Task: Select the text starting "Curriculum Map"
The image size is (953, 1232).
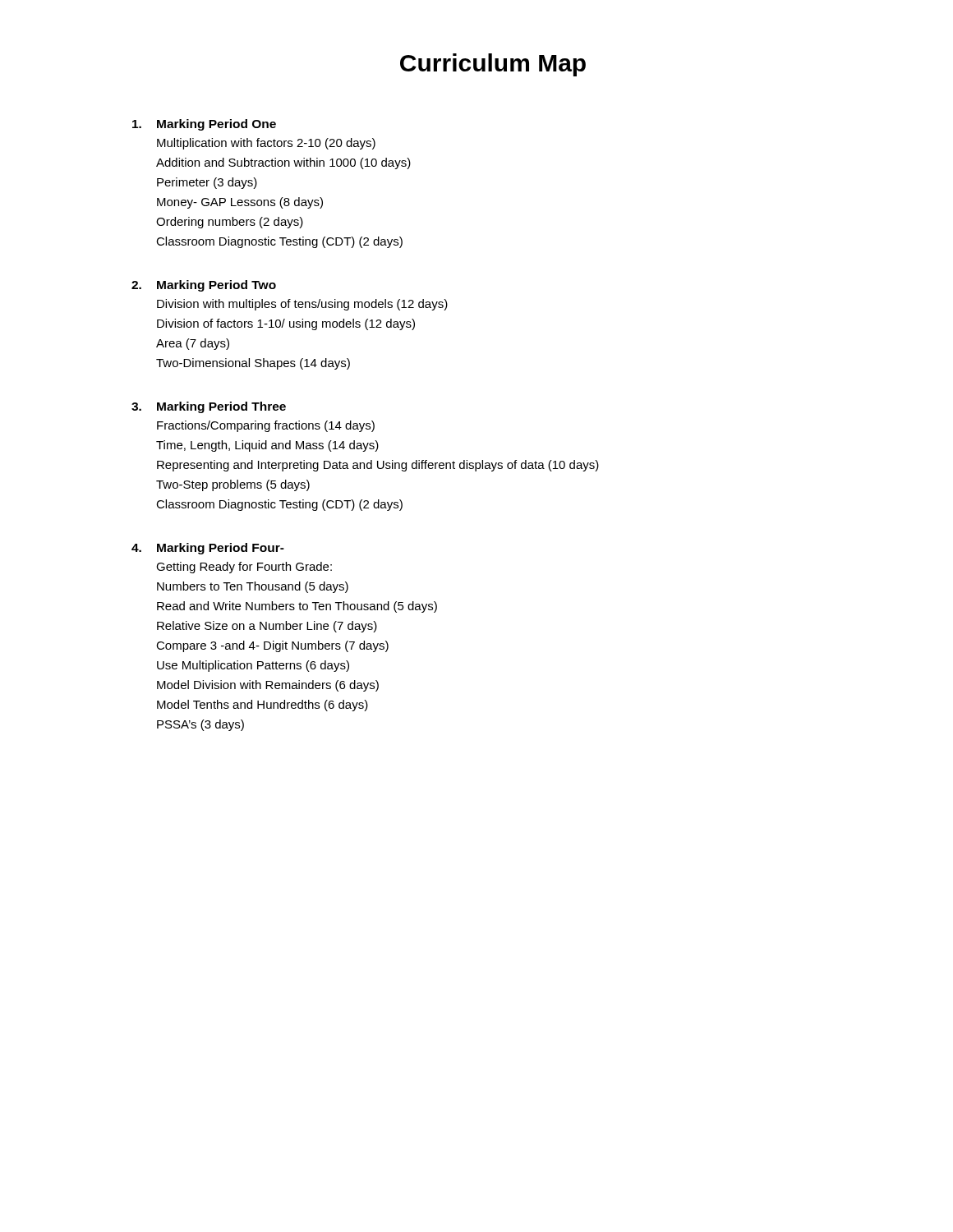Action: (x=493, y=63)
